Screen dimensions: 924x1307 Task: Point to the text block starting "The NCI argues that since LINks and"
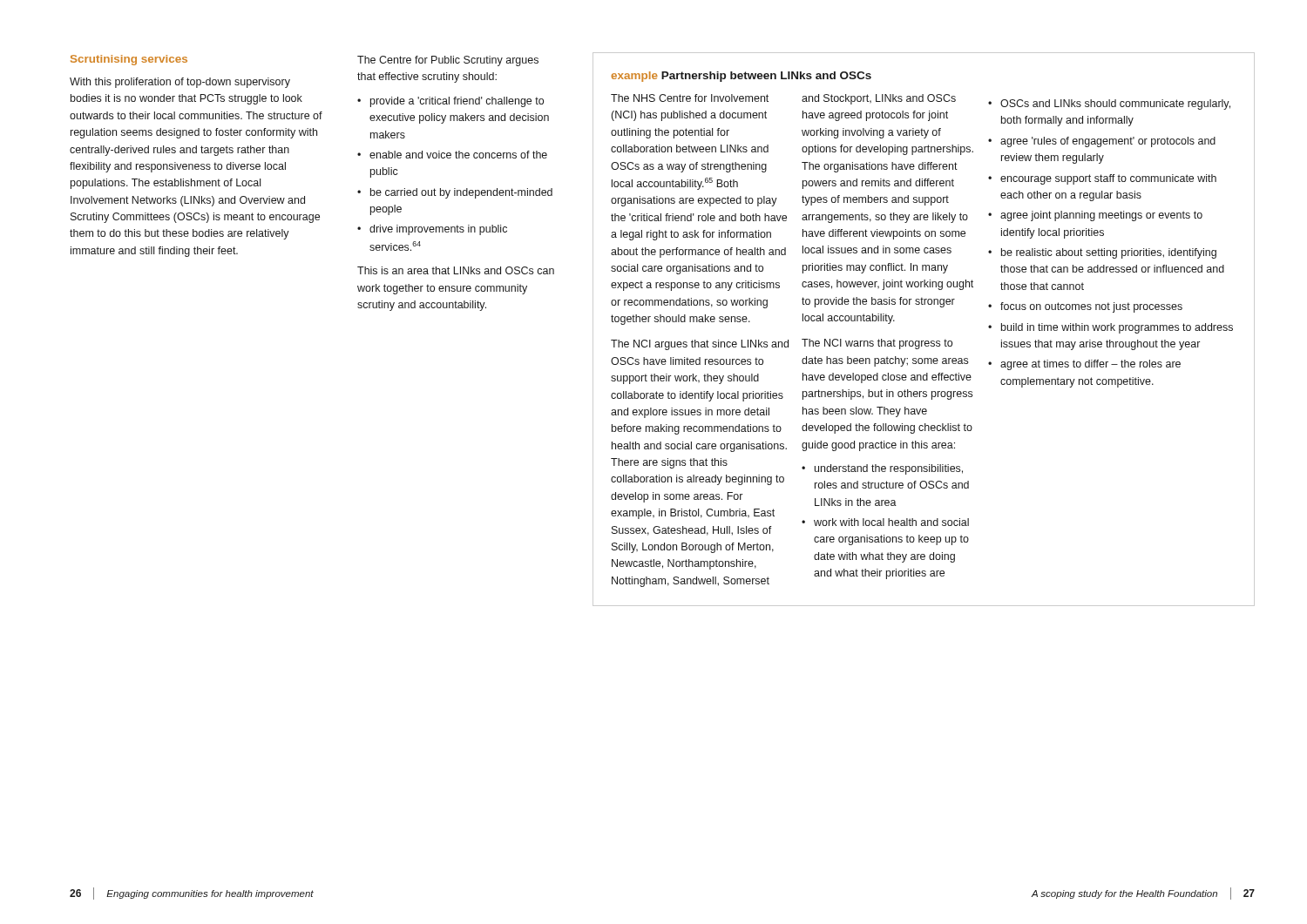point(700,462)
